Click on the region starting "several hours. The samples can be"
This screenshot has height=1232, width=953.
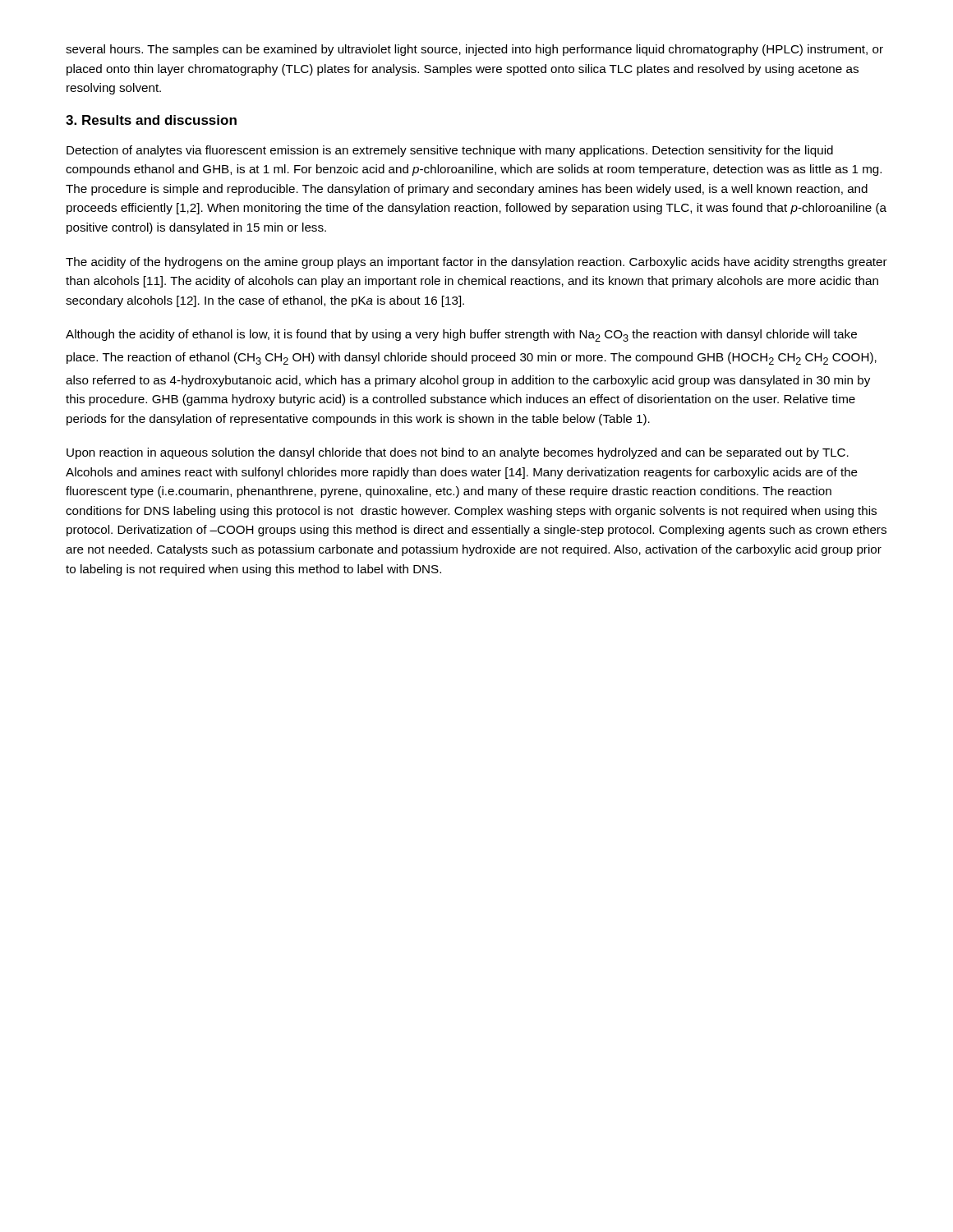pos(474,68)
